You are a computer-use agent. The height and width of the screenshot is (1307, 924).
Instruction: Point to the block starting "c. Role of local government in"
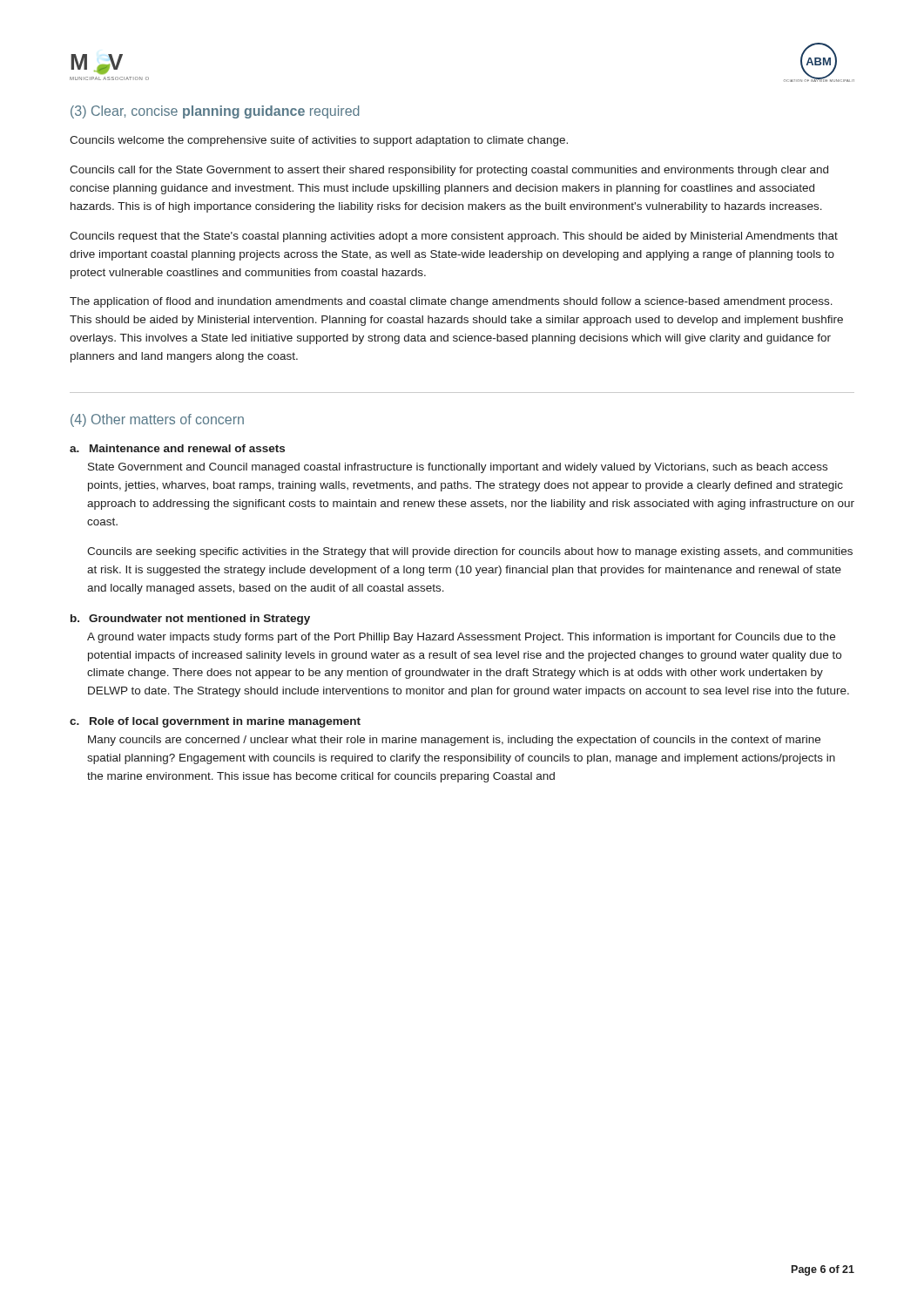point(462,750)
